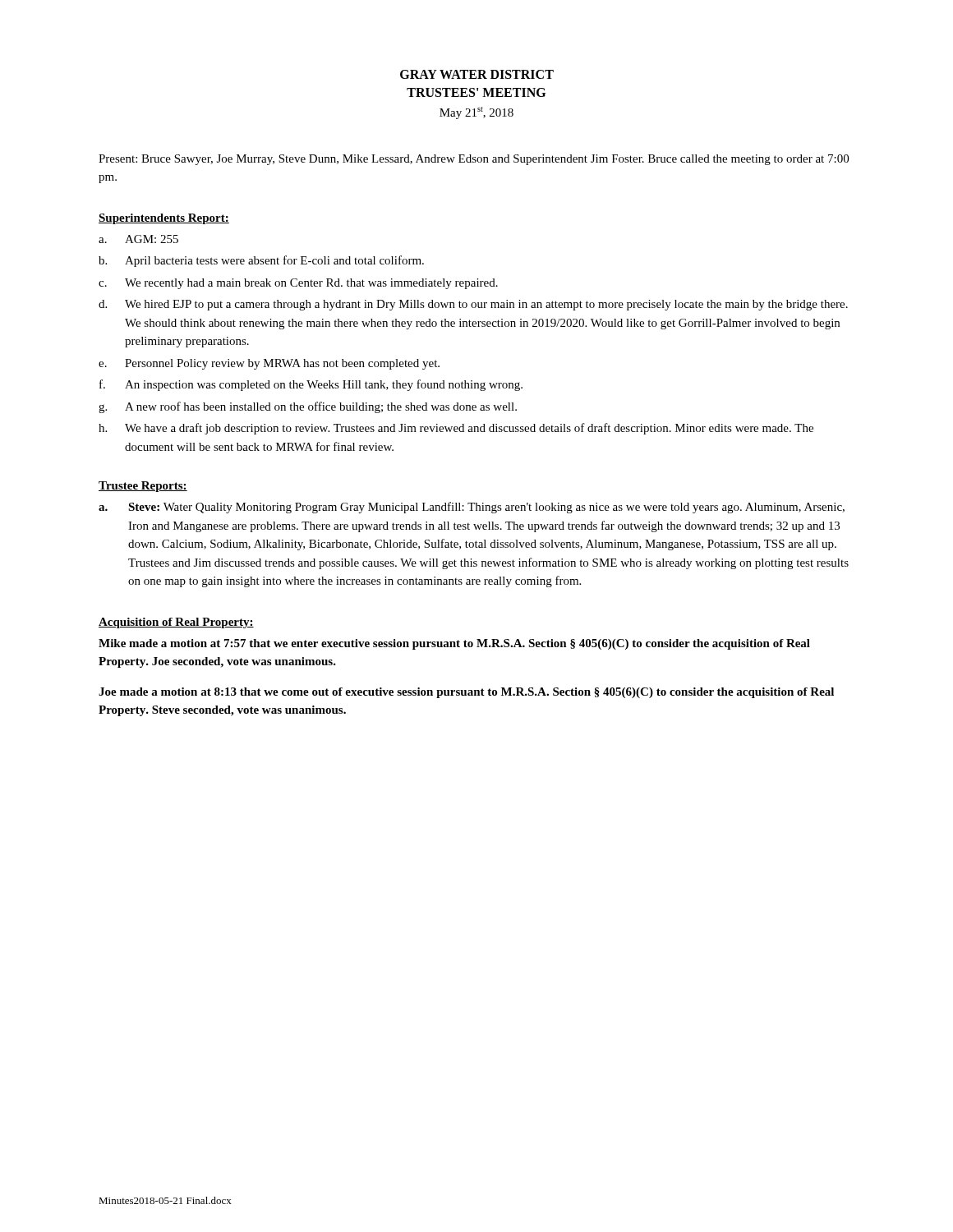The width and height of the screenshot is (953, 1232).
Task: Navigate to the region starting "a. Steve: Water Quality Monitoring Program Gray"
Action: [x=476, y=544]
